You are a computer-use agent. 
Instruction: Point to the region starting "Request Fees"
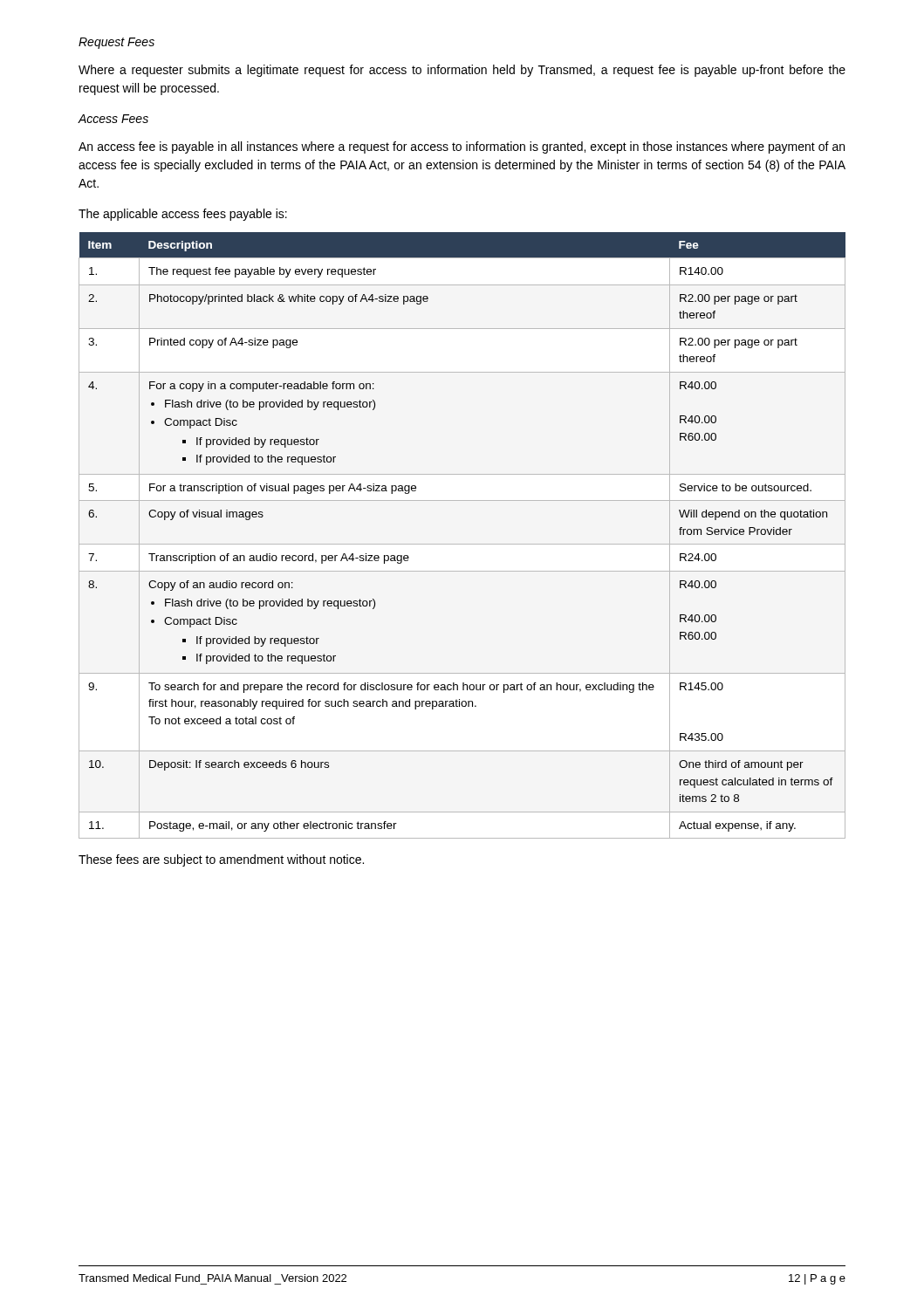point(116,43)
